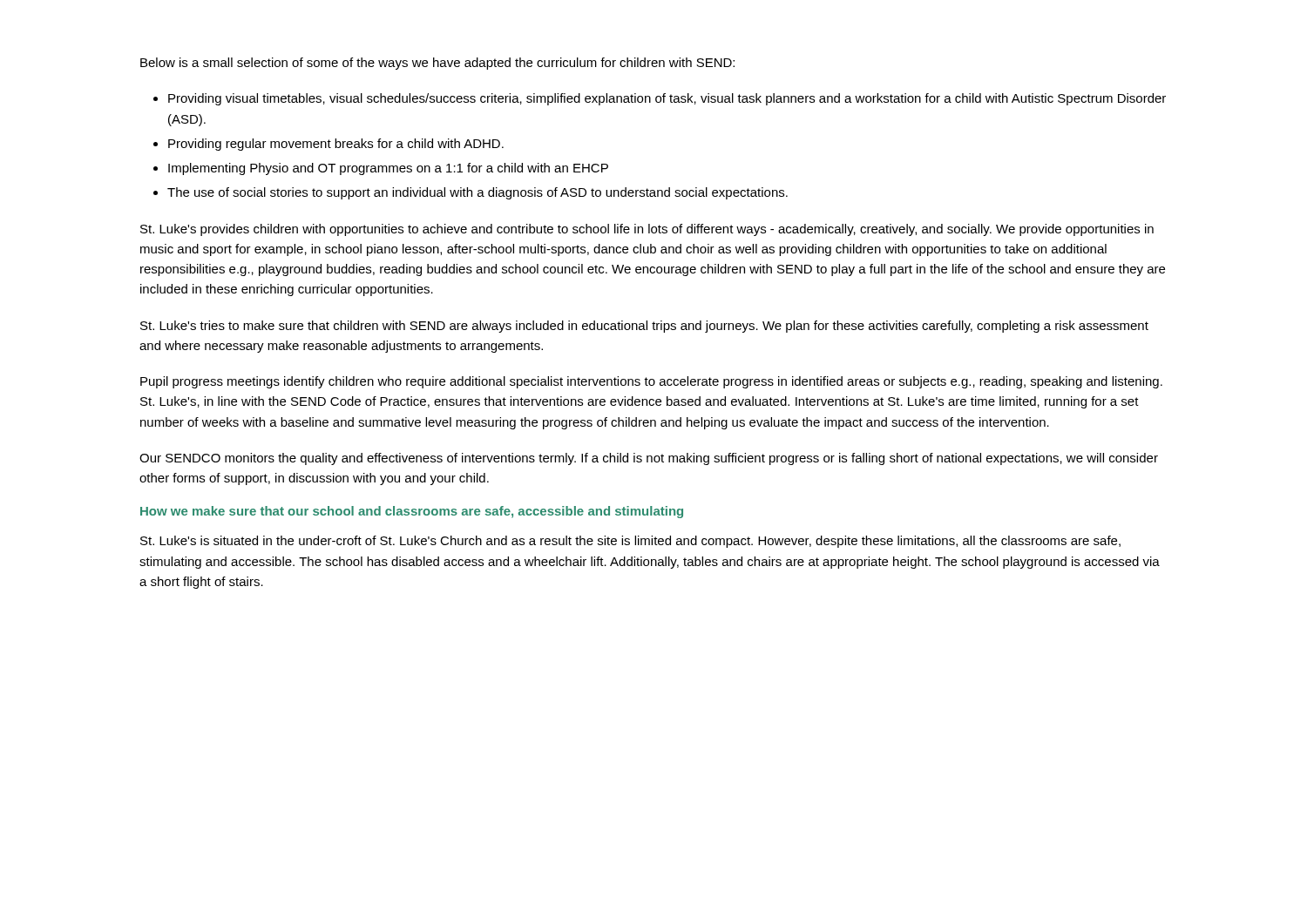Select the list item that reads "The use of social stories"

[478, 192]
